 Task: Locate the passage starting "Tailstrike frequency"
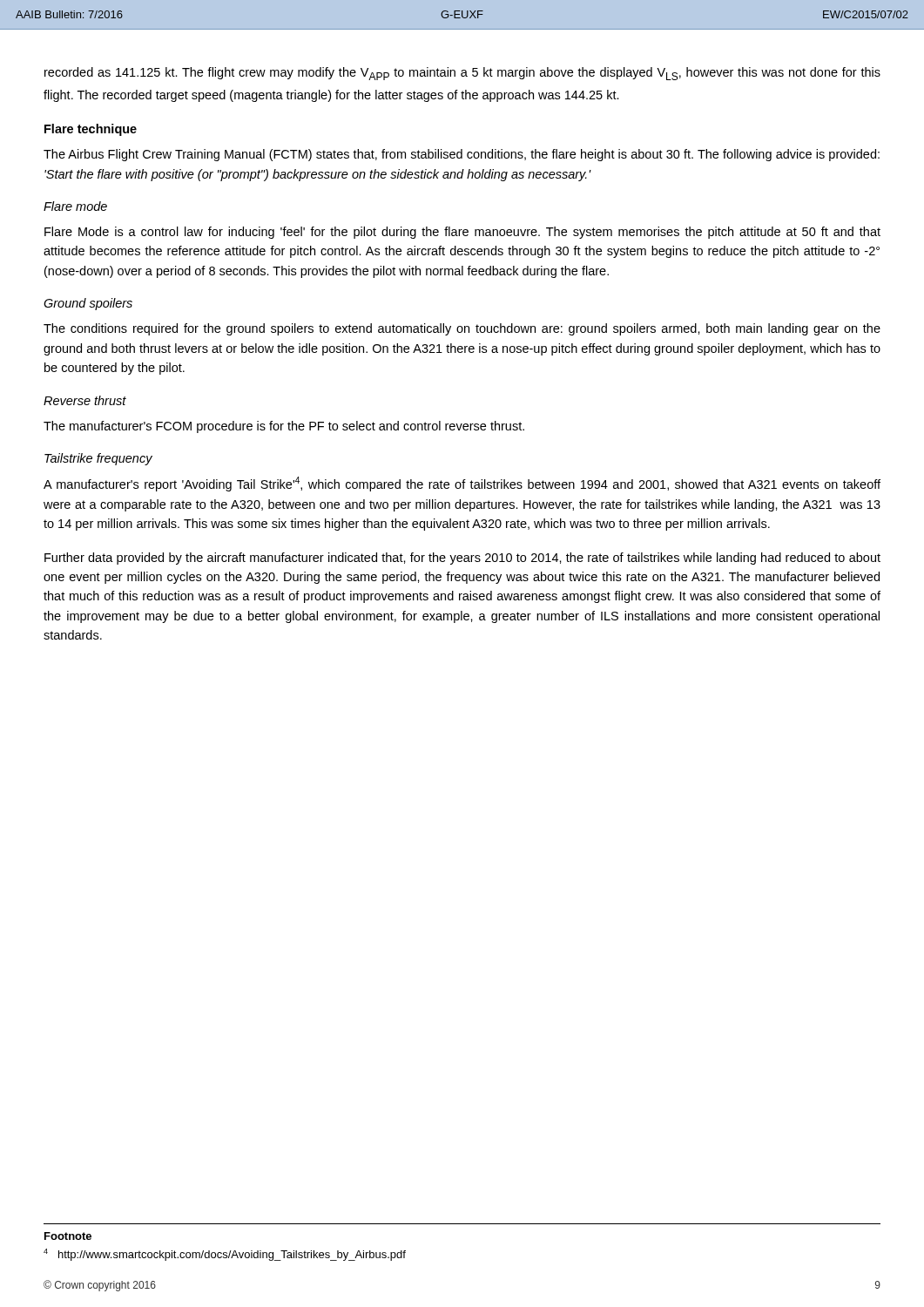pos(98,459)
